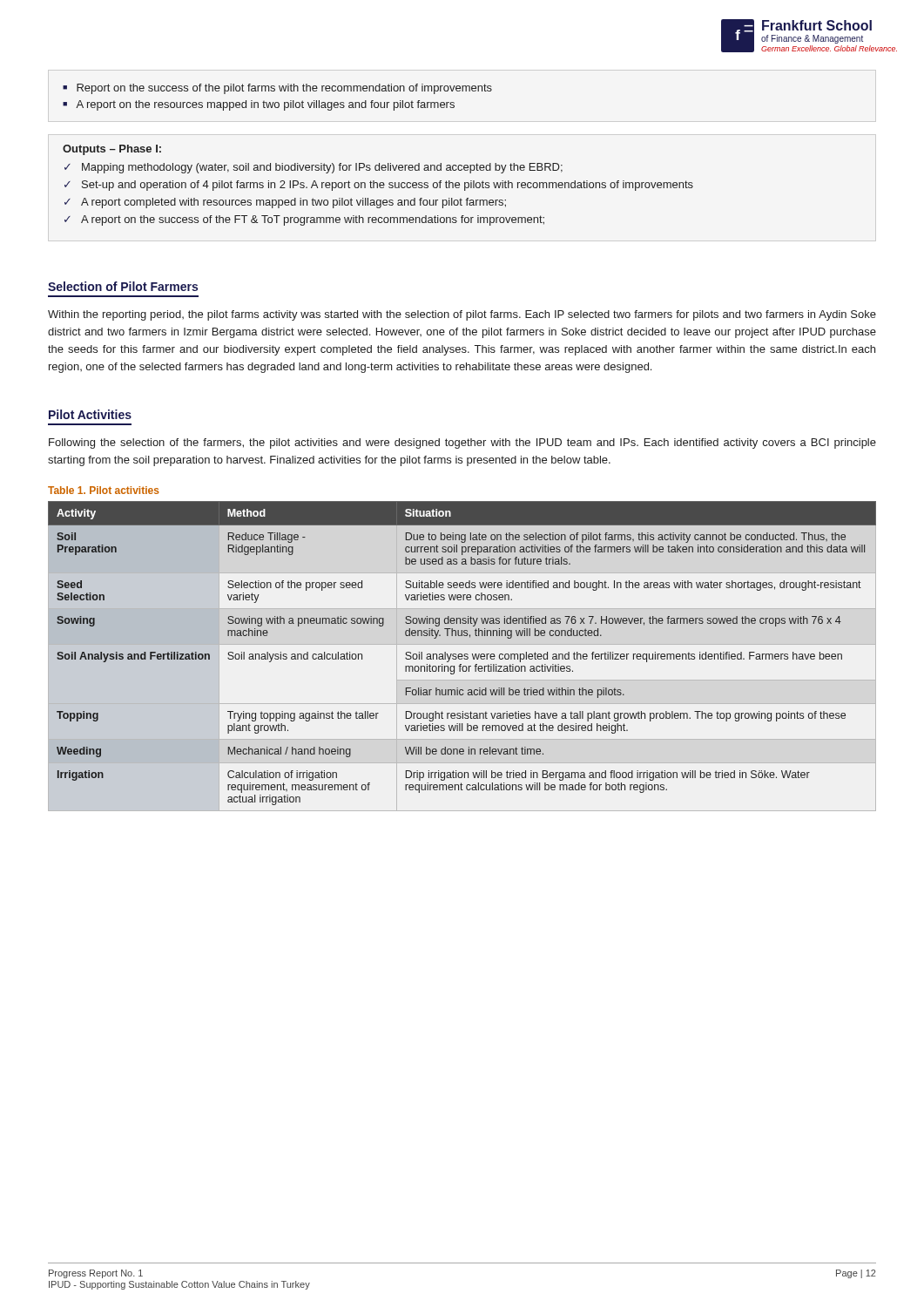
Task: Click on the block starting "✓ A report completed with"
Action: [285, 202]
